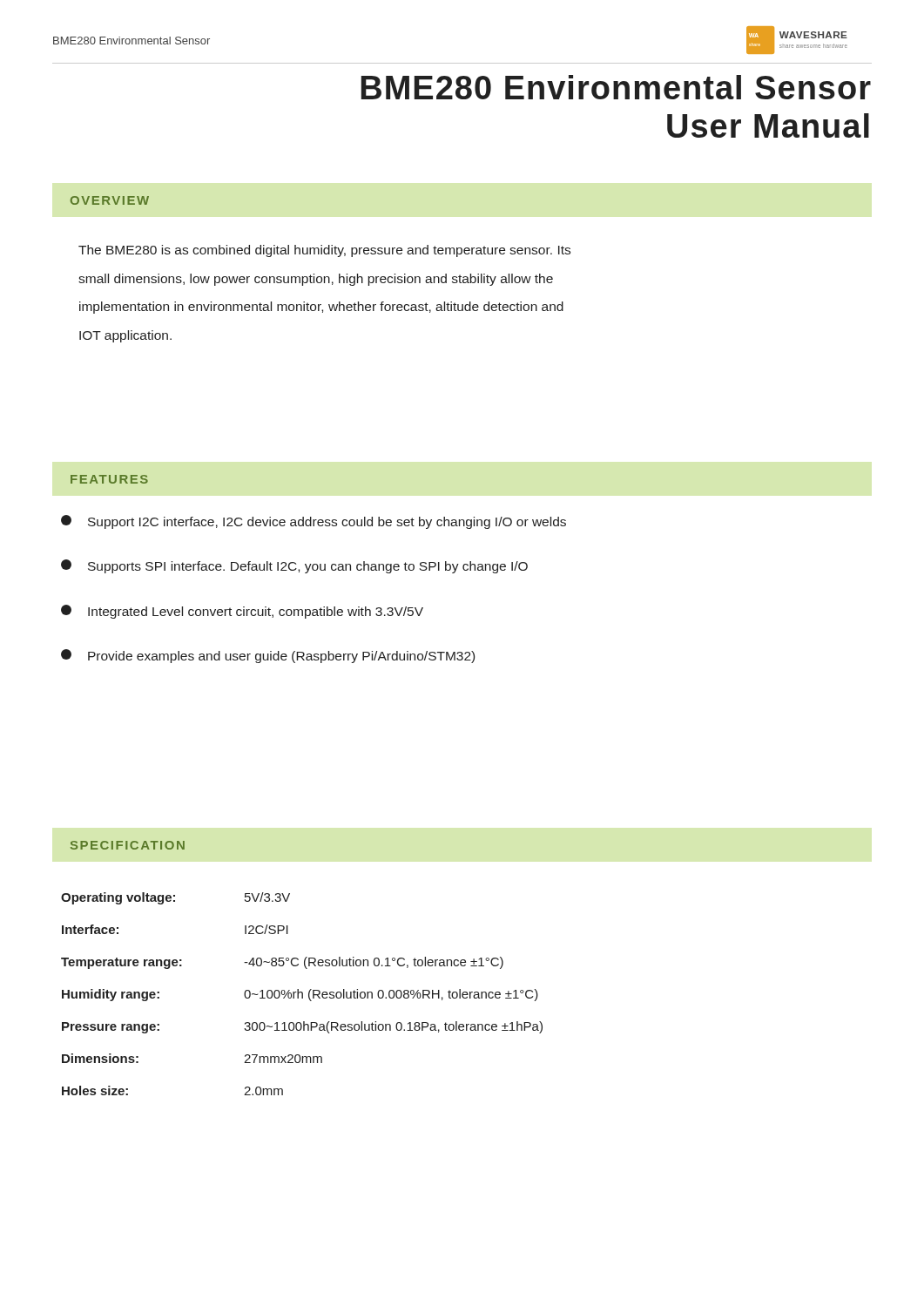Find the section header containing "SPECIFICATION Operating voltage: 5V/3.3V Interface: I2C/SPI Temperature"
The width and height of the screenshot is (924, 1307).
[462, 967]
